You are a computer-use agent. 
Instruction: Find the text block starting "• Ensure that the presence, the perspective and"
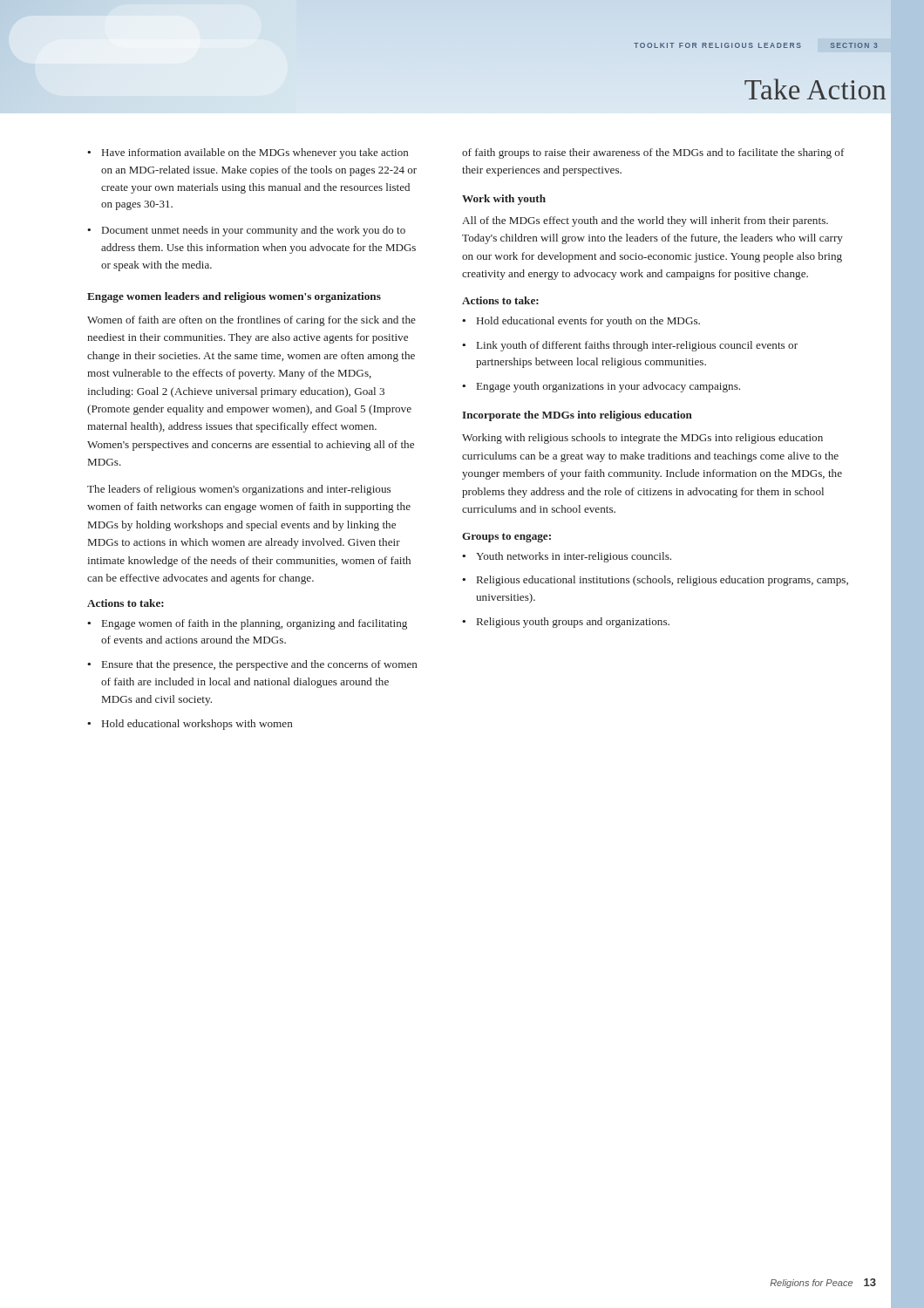pos(252,680)
